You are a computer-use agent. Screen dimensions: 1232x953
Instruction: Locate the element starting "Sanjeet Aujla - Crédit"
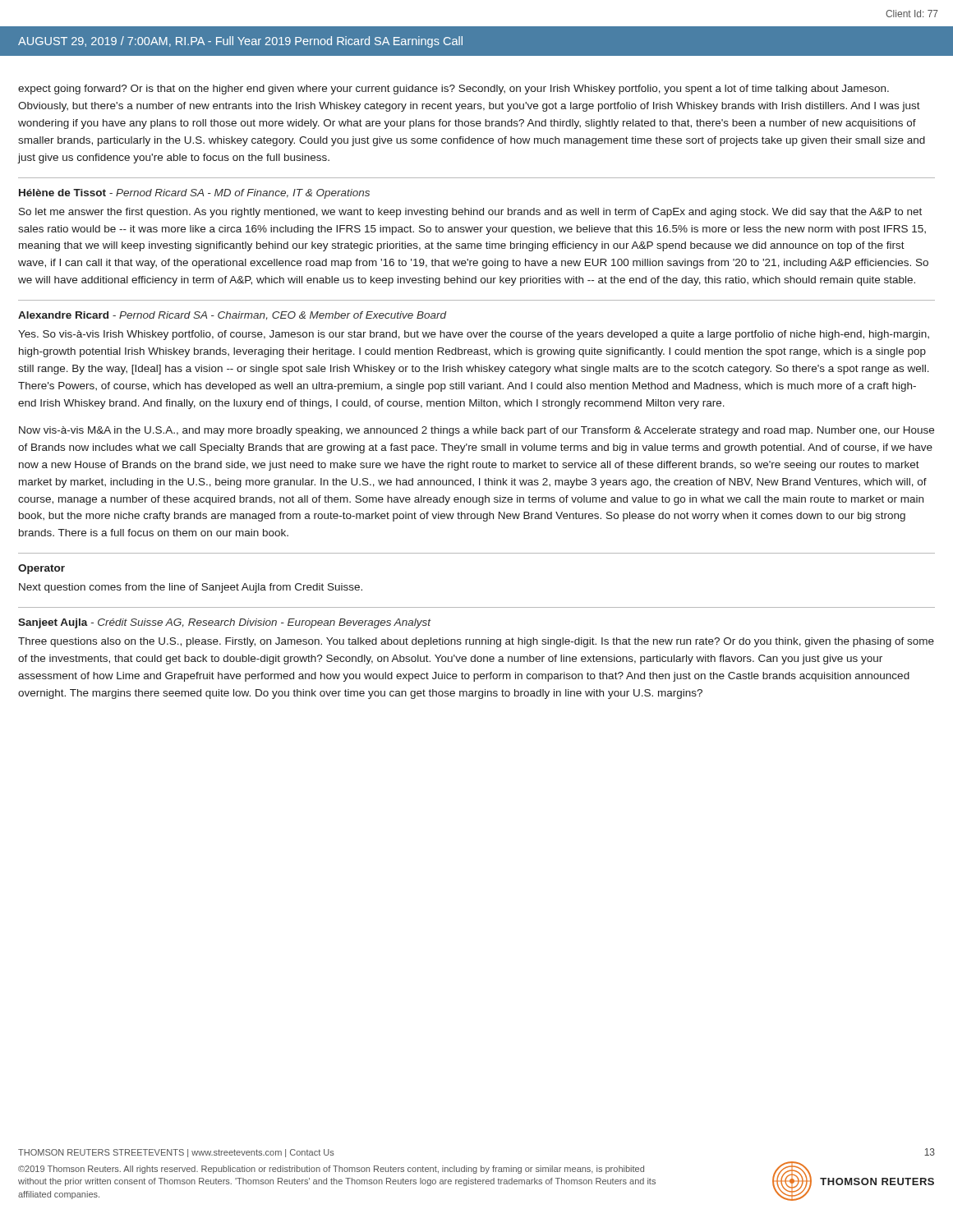224,622
